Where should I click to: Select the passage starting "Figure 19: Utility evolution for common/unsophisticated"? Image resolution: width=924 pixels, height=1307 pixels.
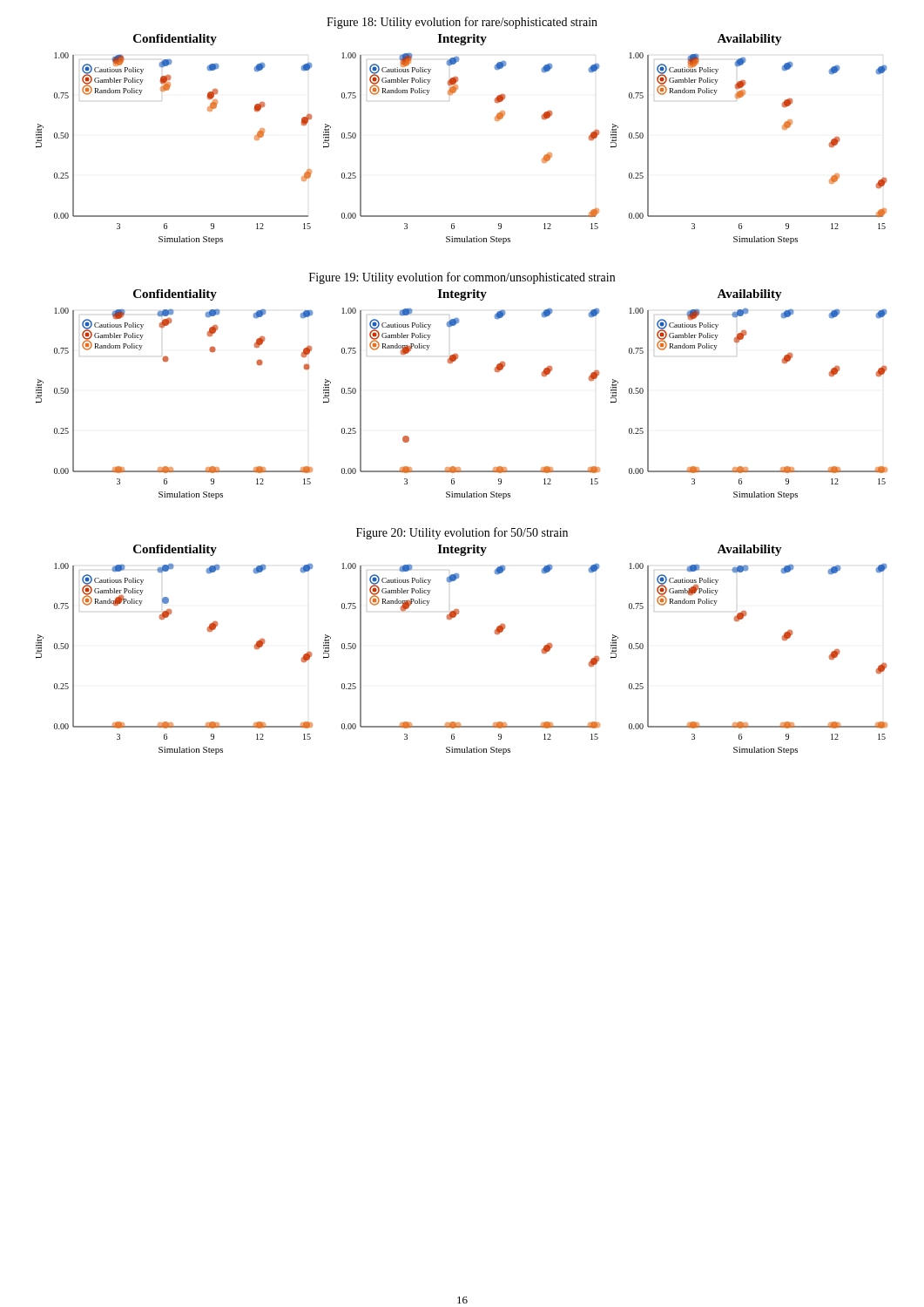click(462, 277)
